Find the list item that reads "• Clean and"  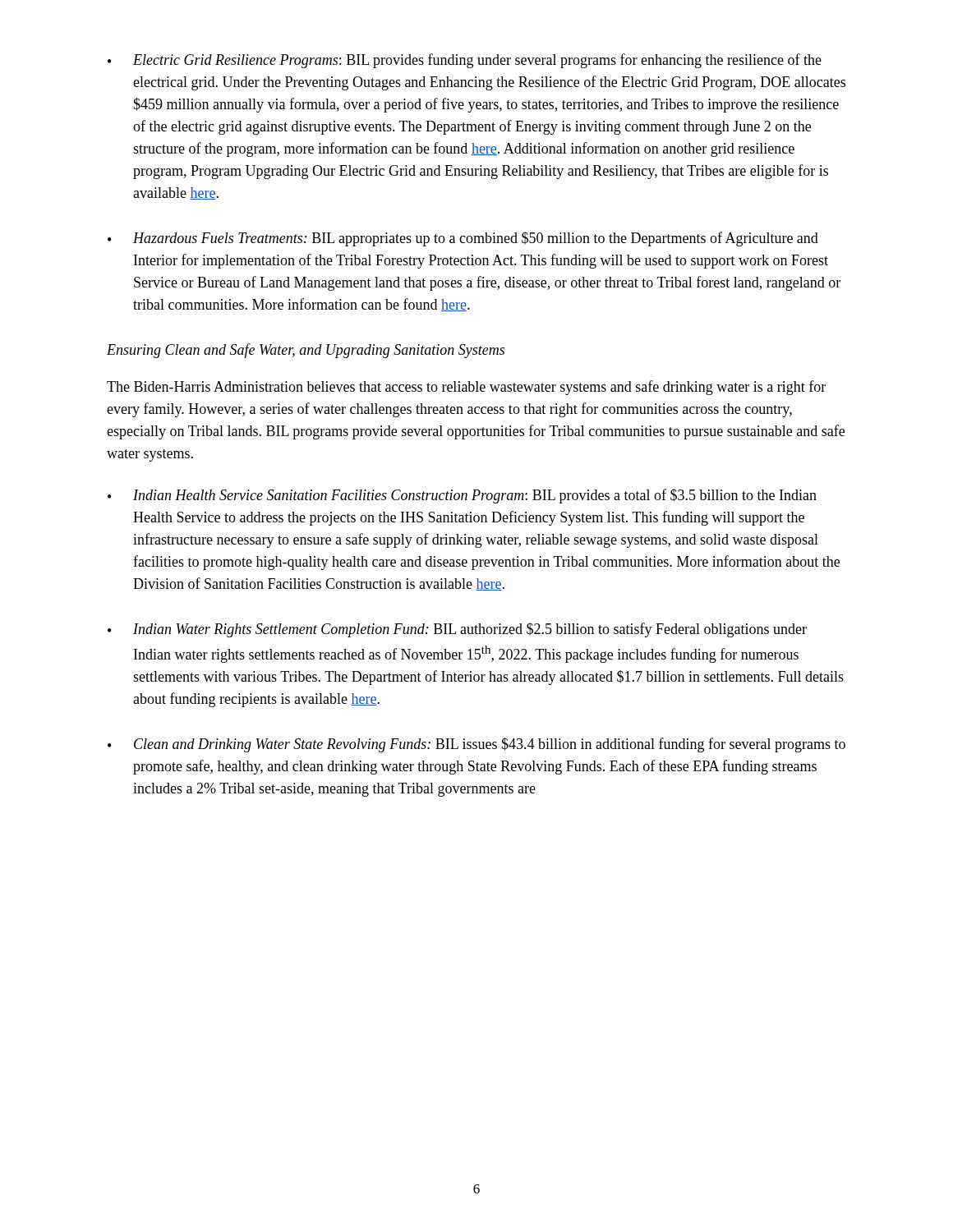(x=476, y=767)
